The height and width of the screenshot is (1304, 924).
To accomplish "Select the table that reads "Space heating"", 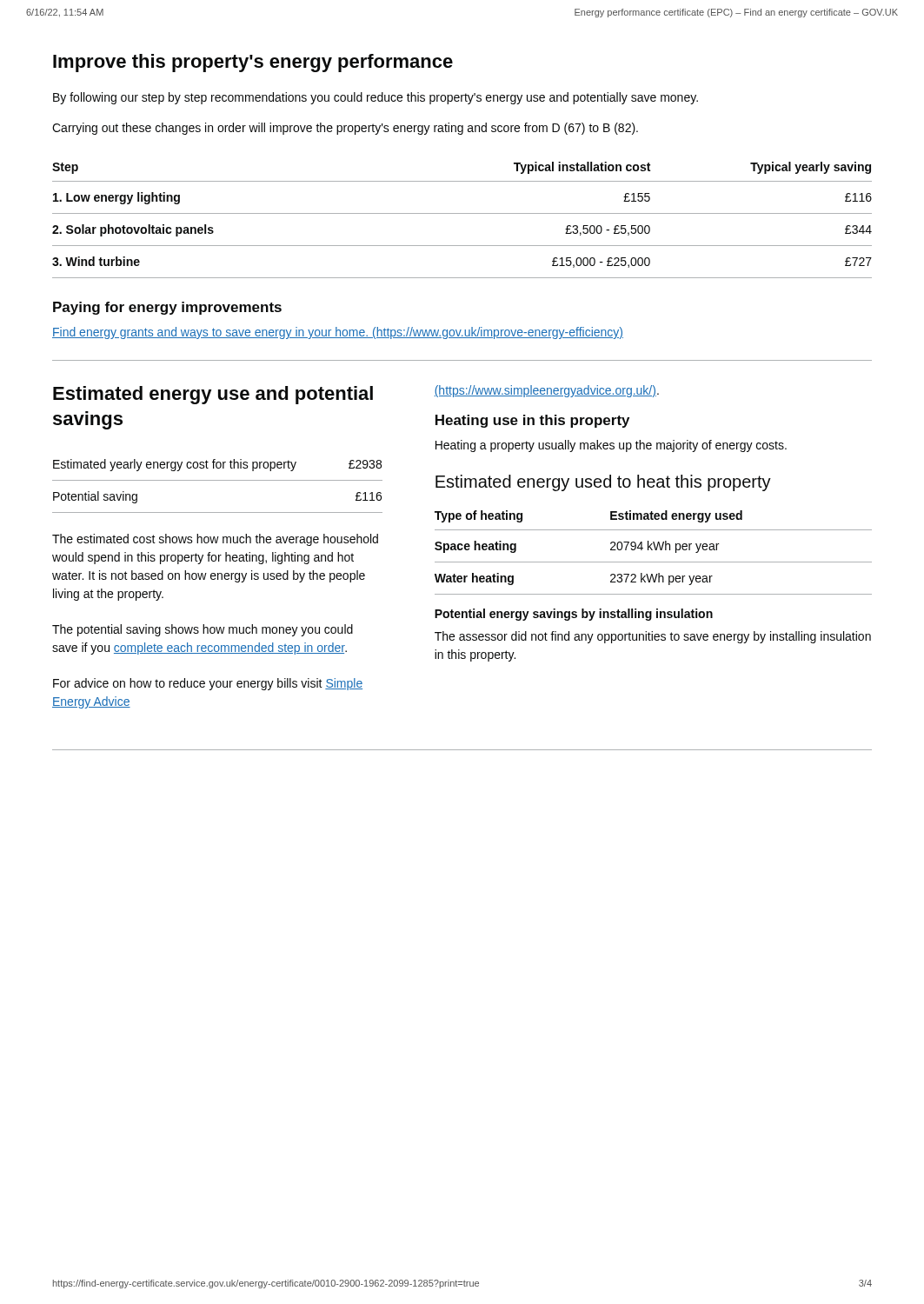I will tap(653, 548).
